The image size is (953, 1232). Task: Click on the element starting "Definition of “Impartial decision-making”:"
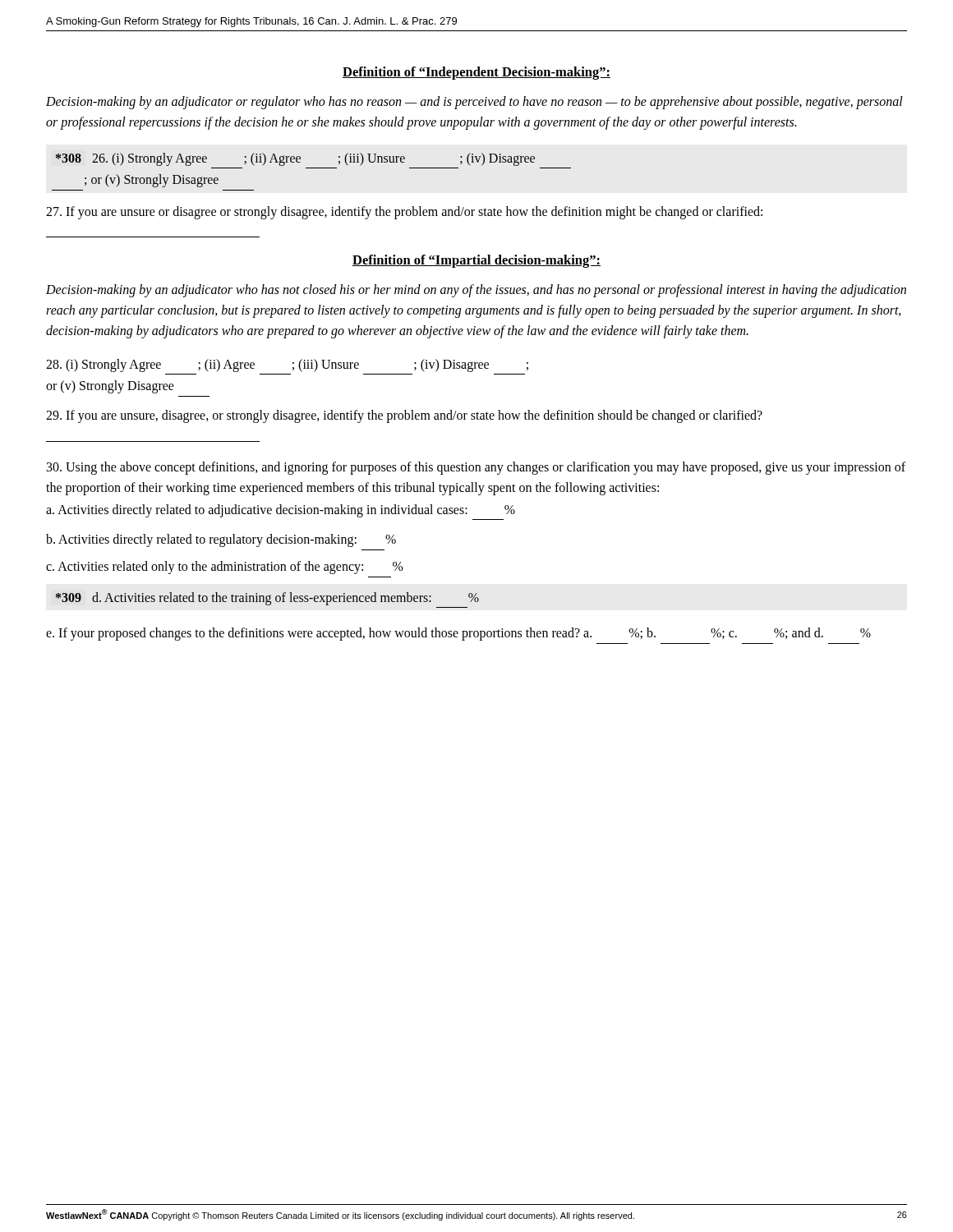476,260
